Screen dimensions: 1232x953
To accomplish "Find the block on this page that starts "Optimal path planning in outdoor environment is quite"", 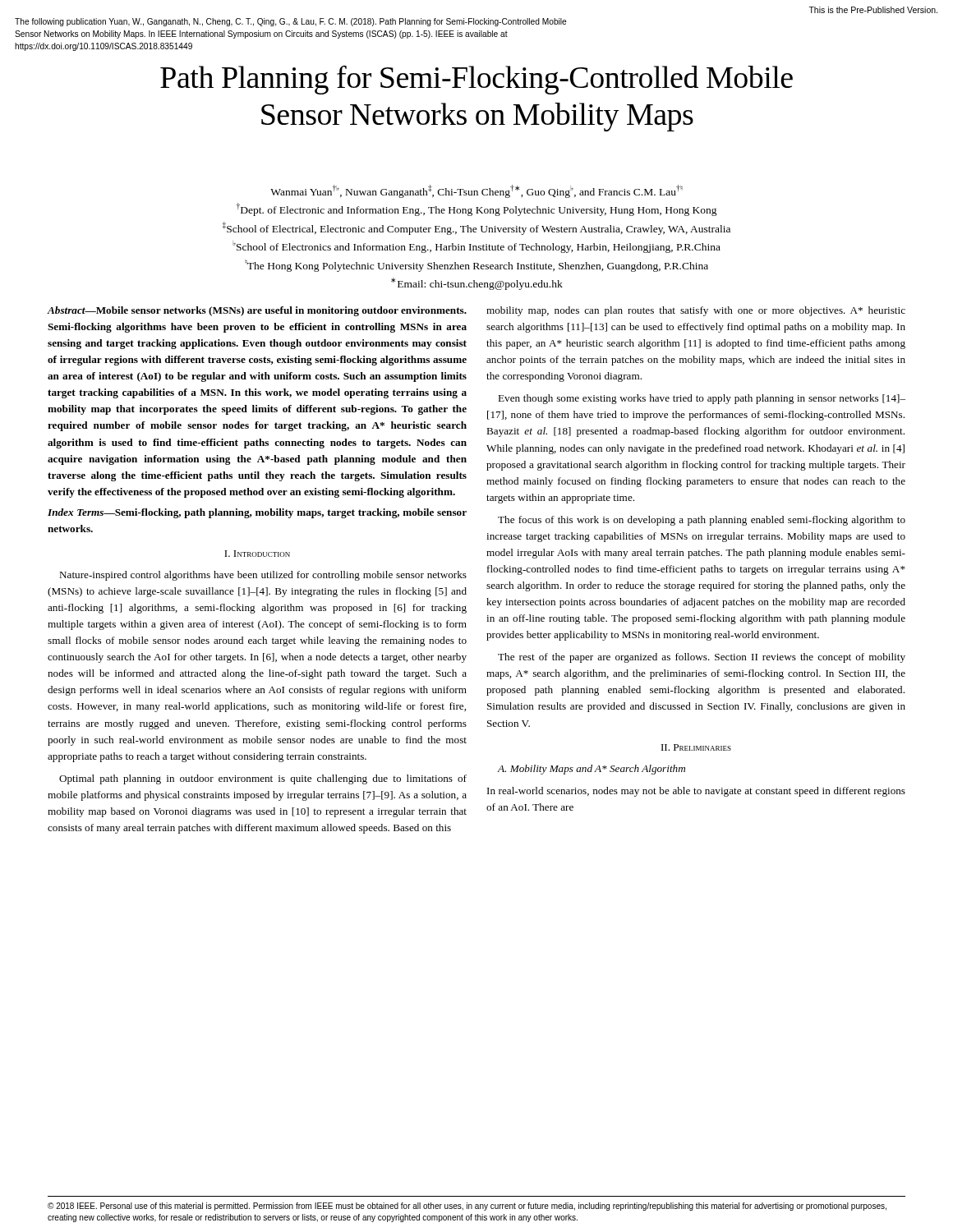I will [x=257, y=803].
